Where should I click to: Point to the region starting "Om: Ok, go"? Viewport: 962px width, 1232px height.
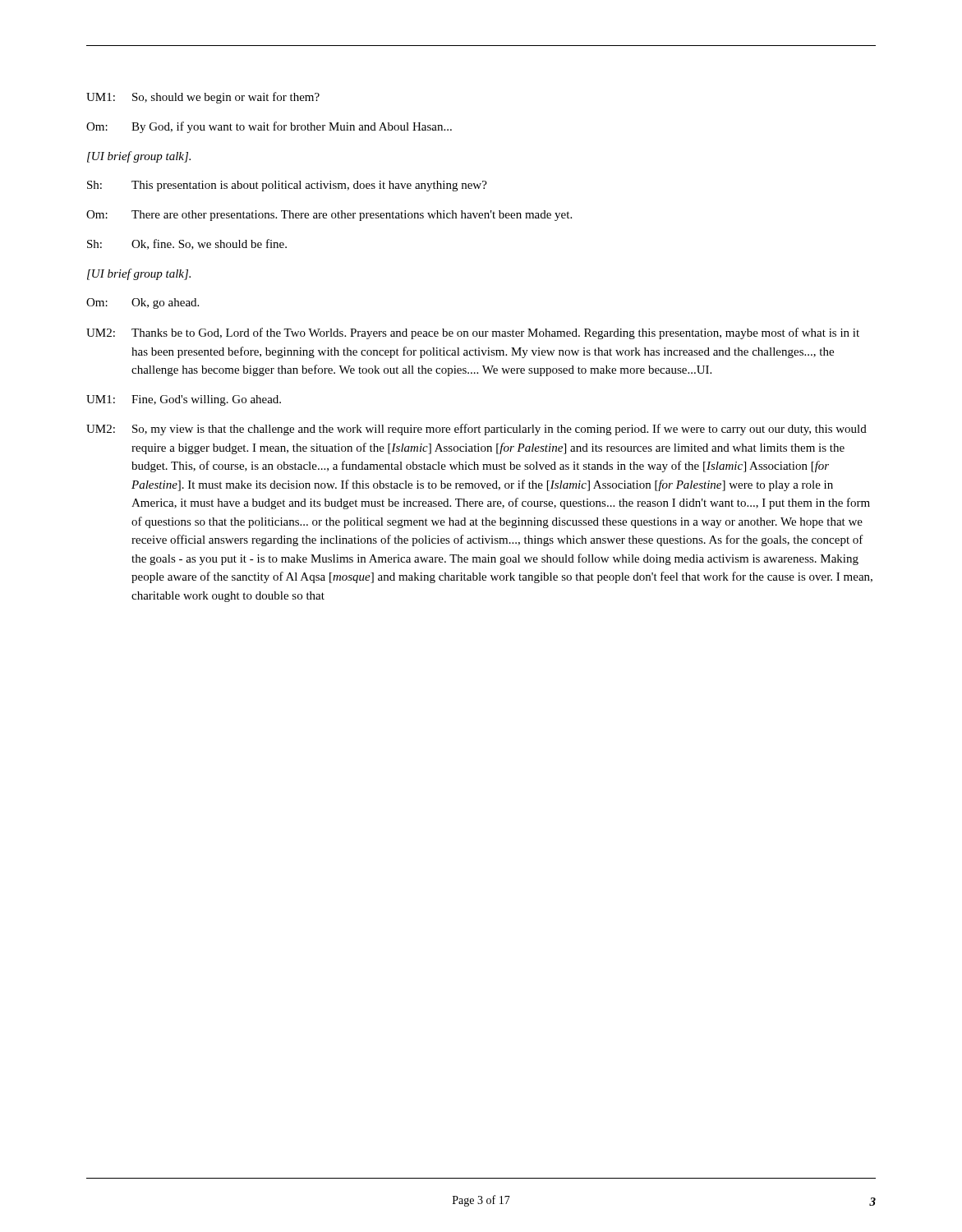pyautogui.click(x=143, y=303)
